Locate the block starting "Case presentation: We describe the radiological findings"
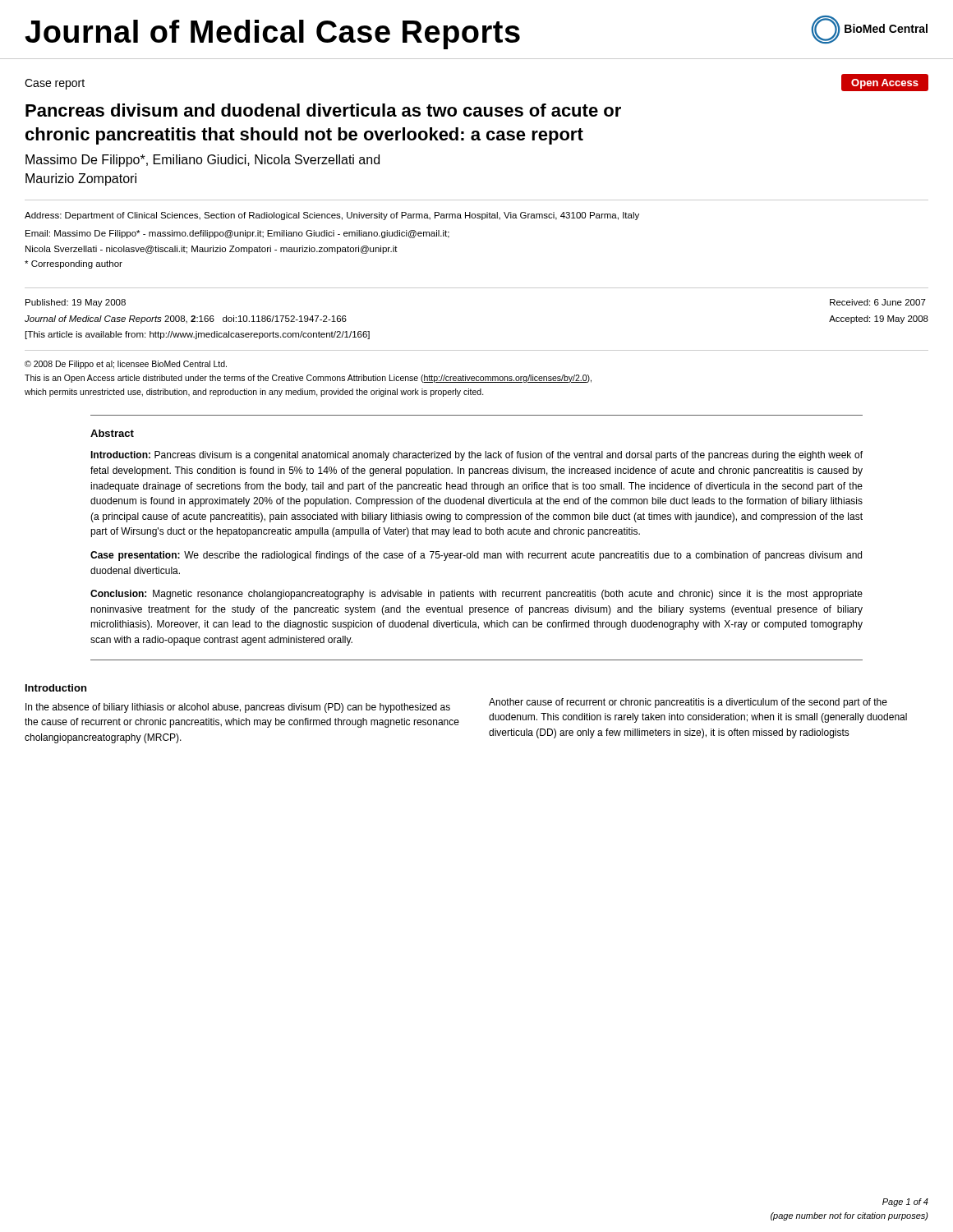This screenshot has width=953, height=1232. (476, 563)
